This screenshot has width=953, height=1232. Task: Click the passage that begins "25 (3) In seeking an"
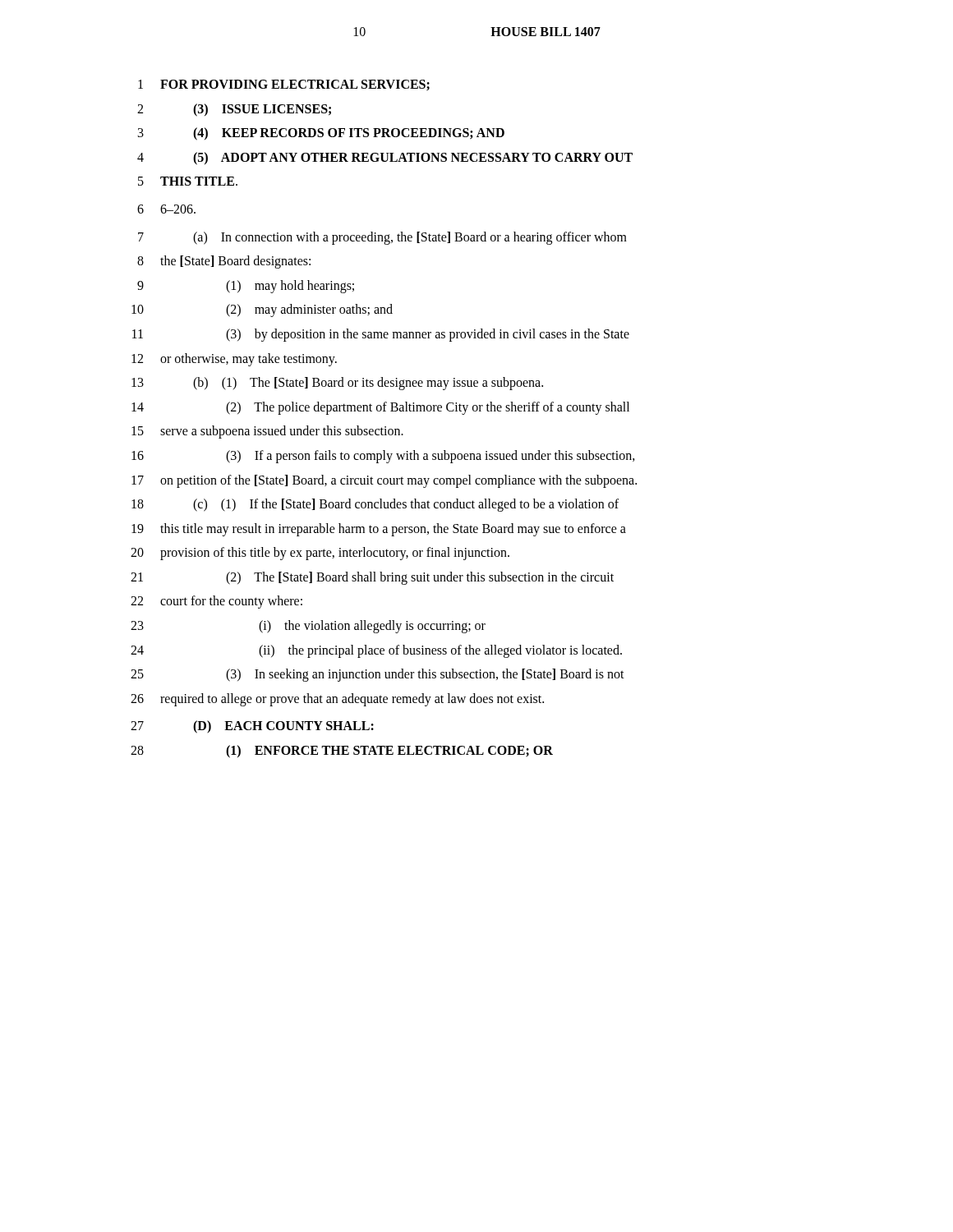coord(497,674)
